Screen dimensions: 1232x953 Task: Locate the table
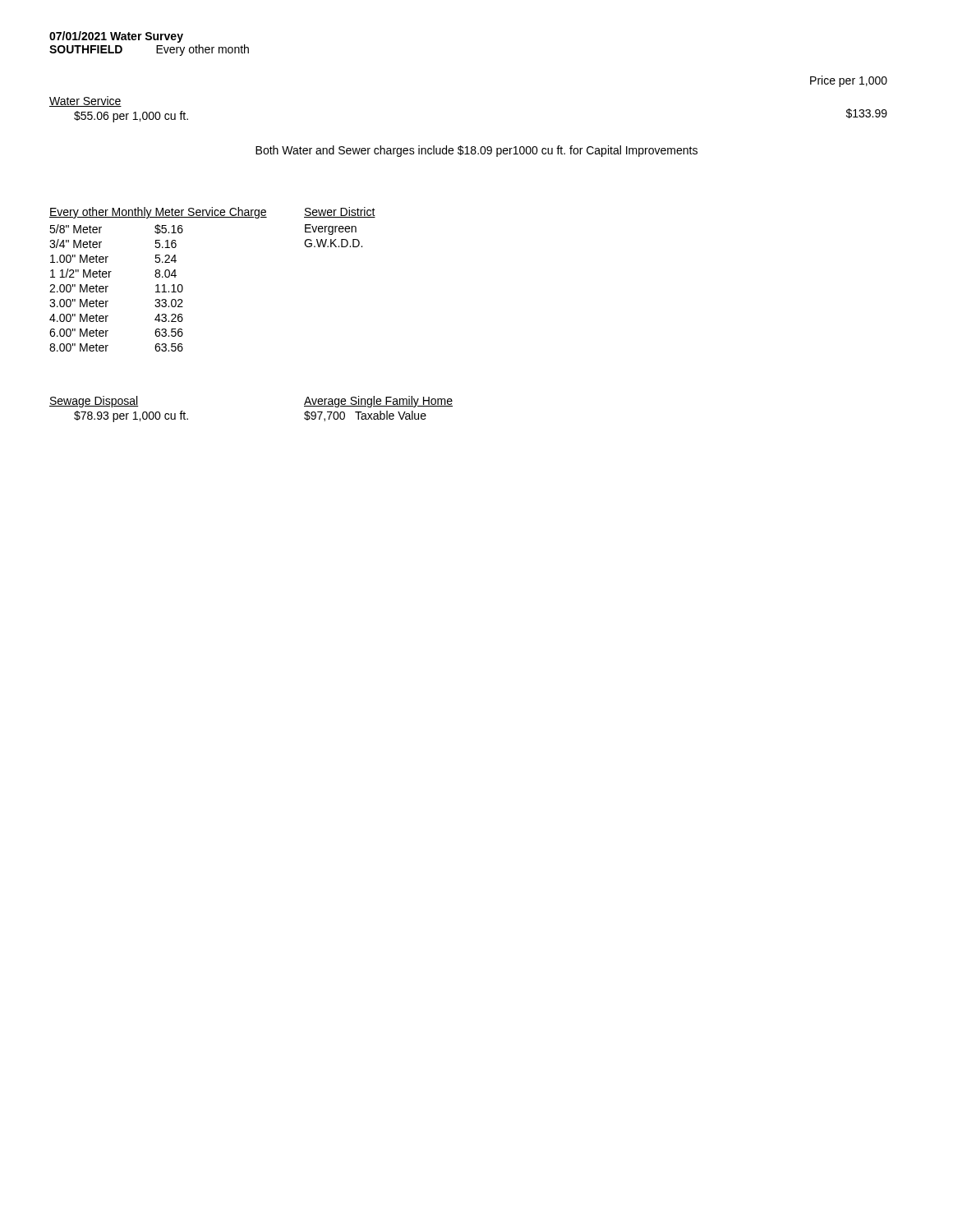click(x=158, y=288)
